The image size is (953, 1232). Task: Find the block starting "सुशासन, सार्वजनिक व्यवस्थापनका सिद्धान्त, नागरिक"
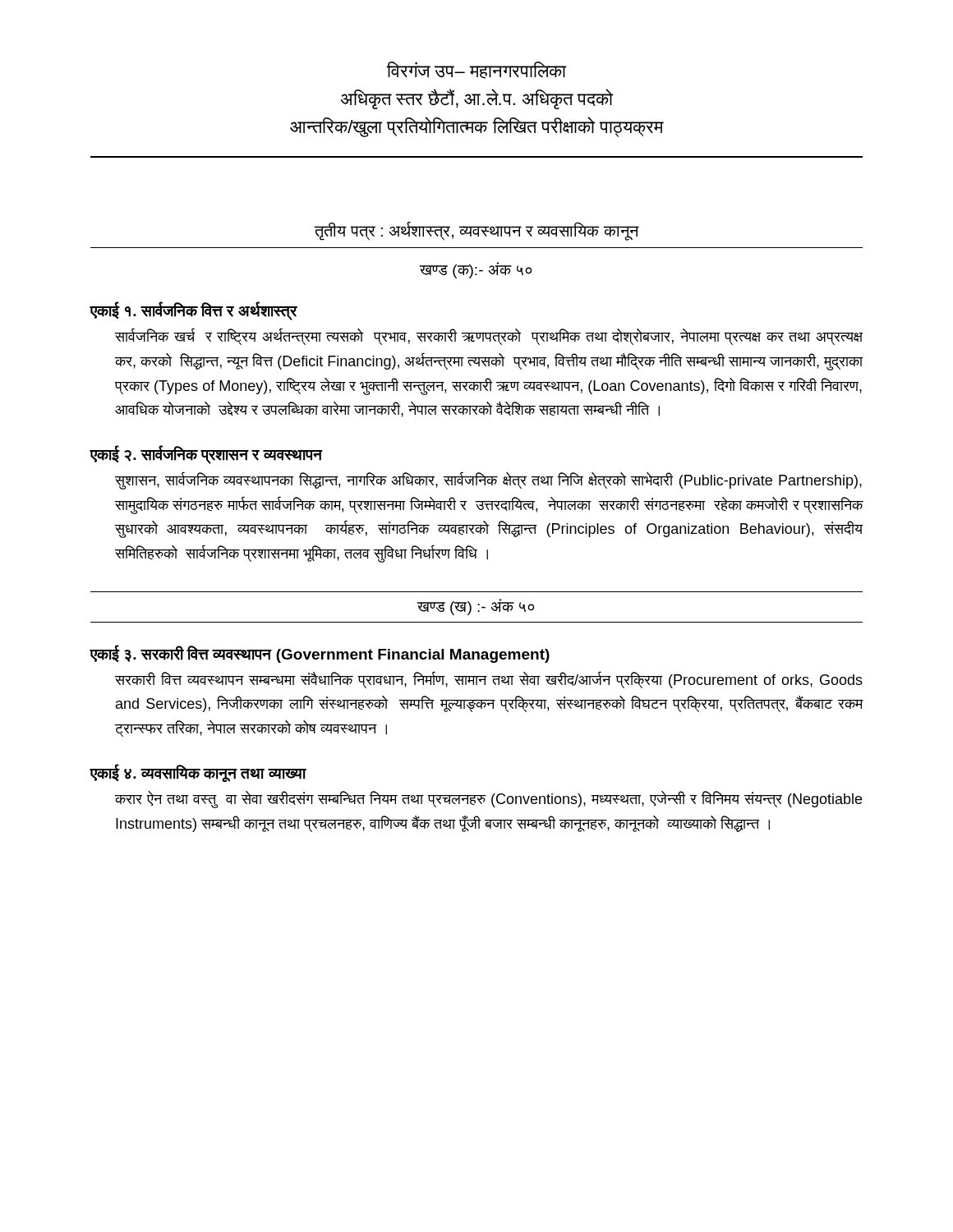click(489, 517)
